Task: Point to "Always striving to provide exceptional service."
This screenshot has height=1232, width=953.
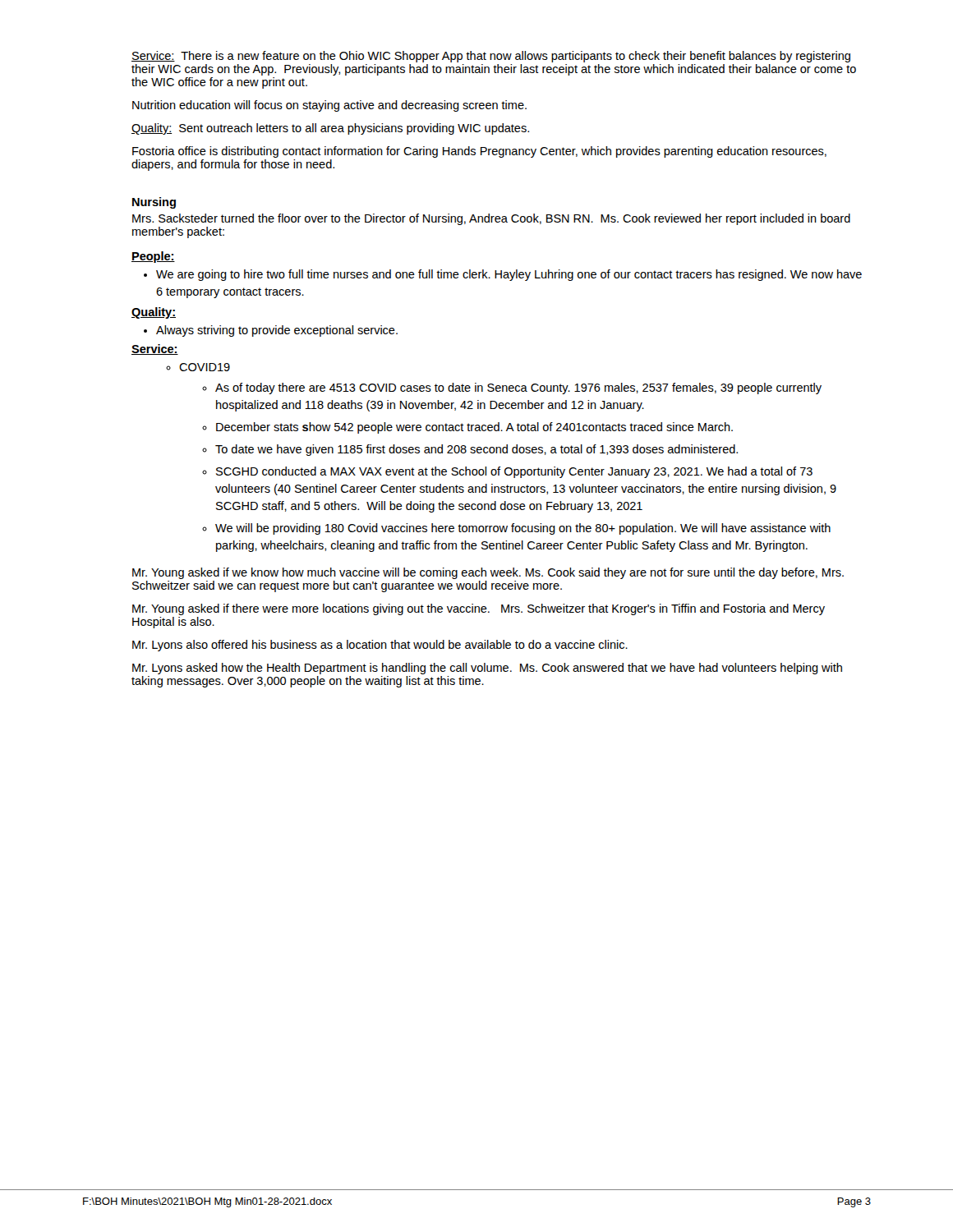Action: coord(271,331)
